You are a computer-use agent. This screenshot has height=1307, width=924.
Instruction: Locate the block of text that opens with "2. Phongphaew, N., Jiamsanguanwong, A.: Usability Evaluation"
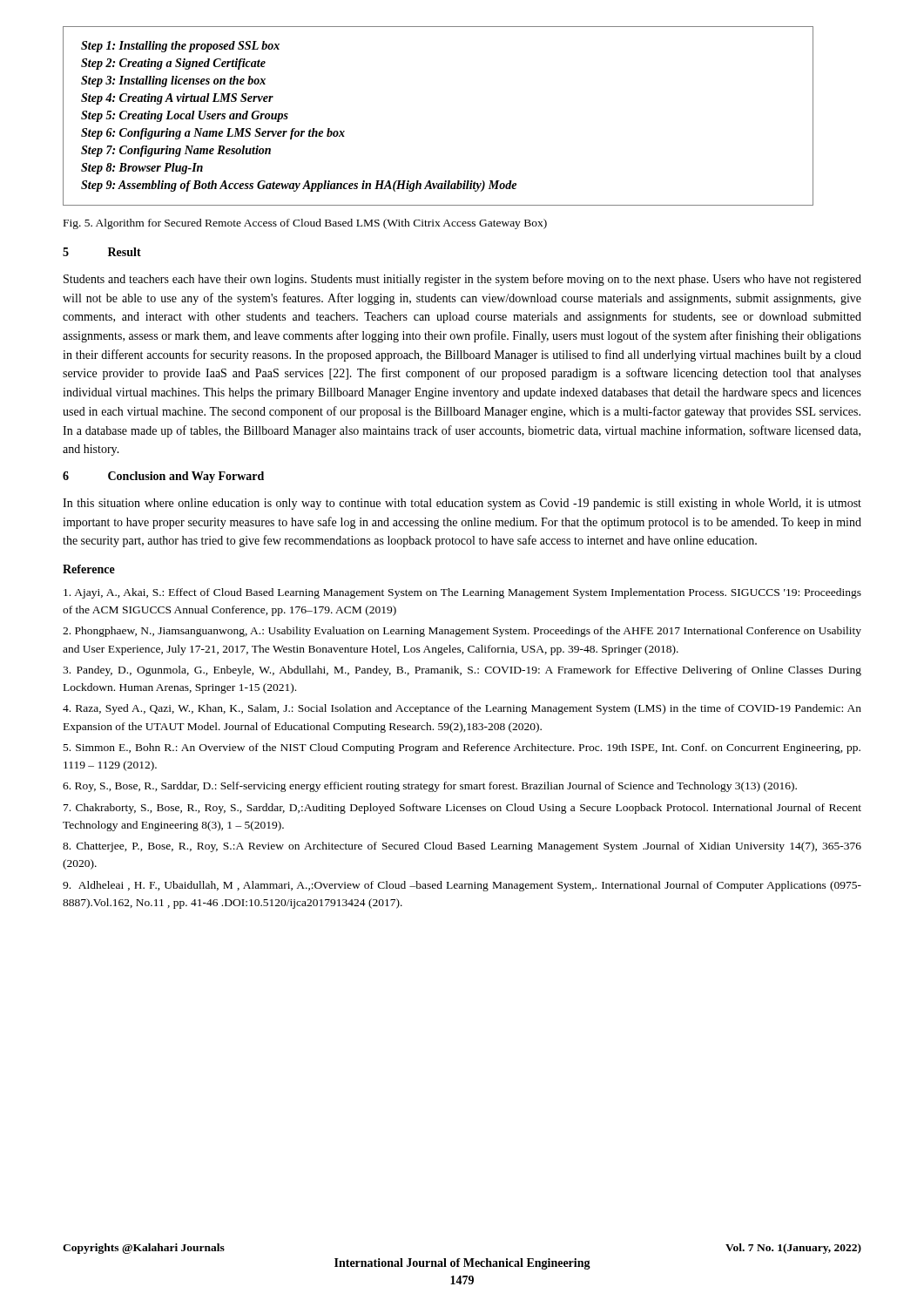click(x=462, y=640)
